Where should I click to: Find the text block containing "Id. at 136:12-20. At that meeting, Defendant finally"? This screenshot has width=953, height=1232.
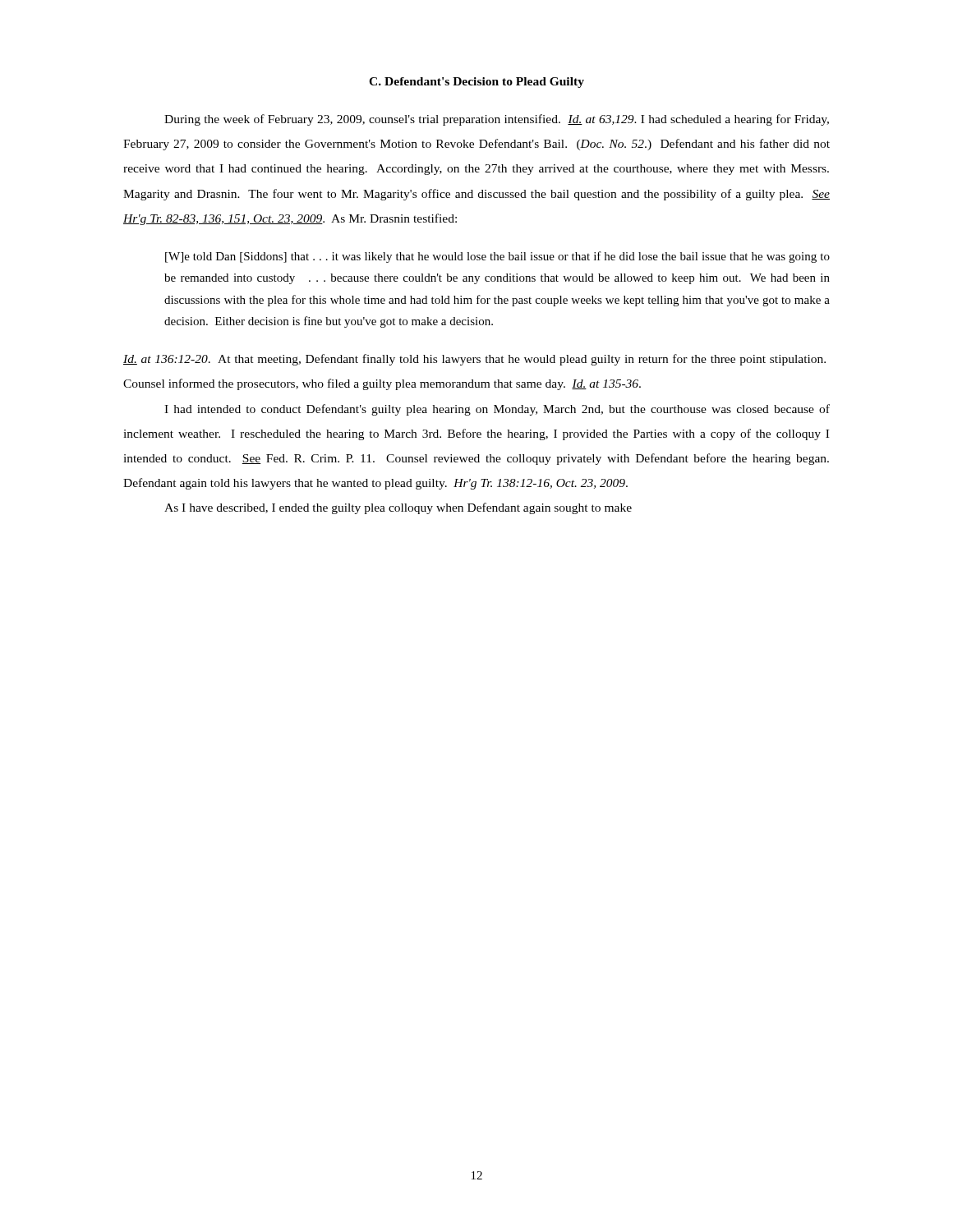point(476,371)
